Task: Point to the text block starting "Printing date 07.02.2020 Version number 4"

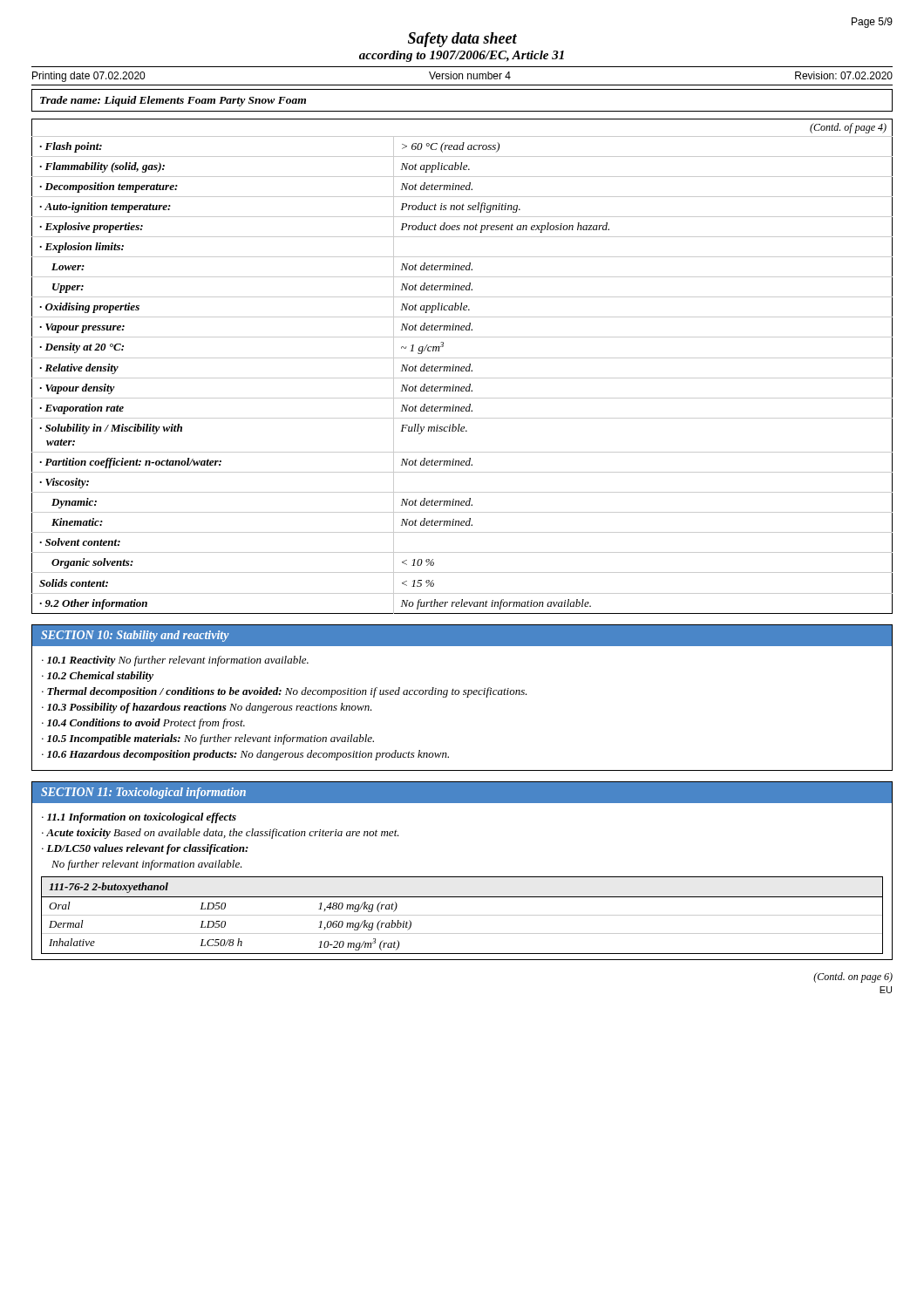Action: [462, 76]
